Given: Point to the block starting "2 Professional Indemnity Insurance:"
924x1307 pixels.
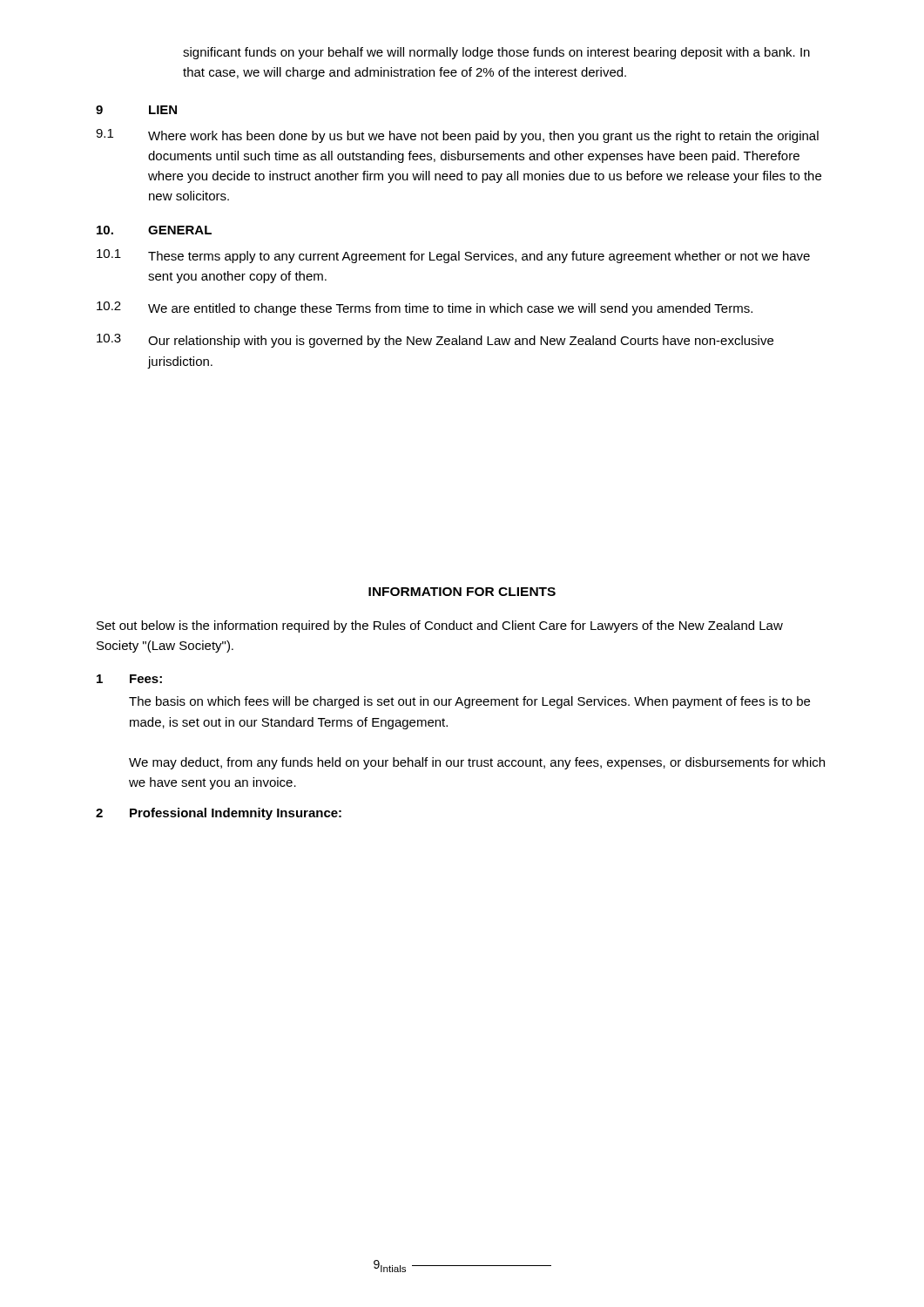Looking at the screenshot, I should click(x=219, y=812).
